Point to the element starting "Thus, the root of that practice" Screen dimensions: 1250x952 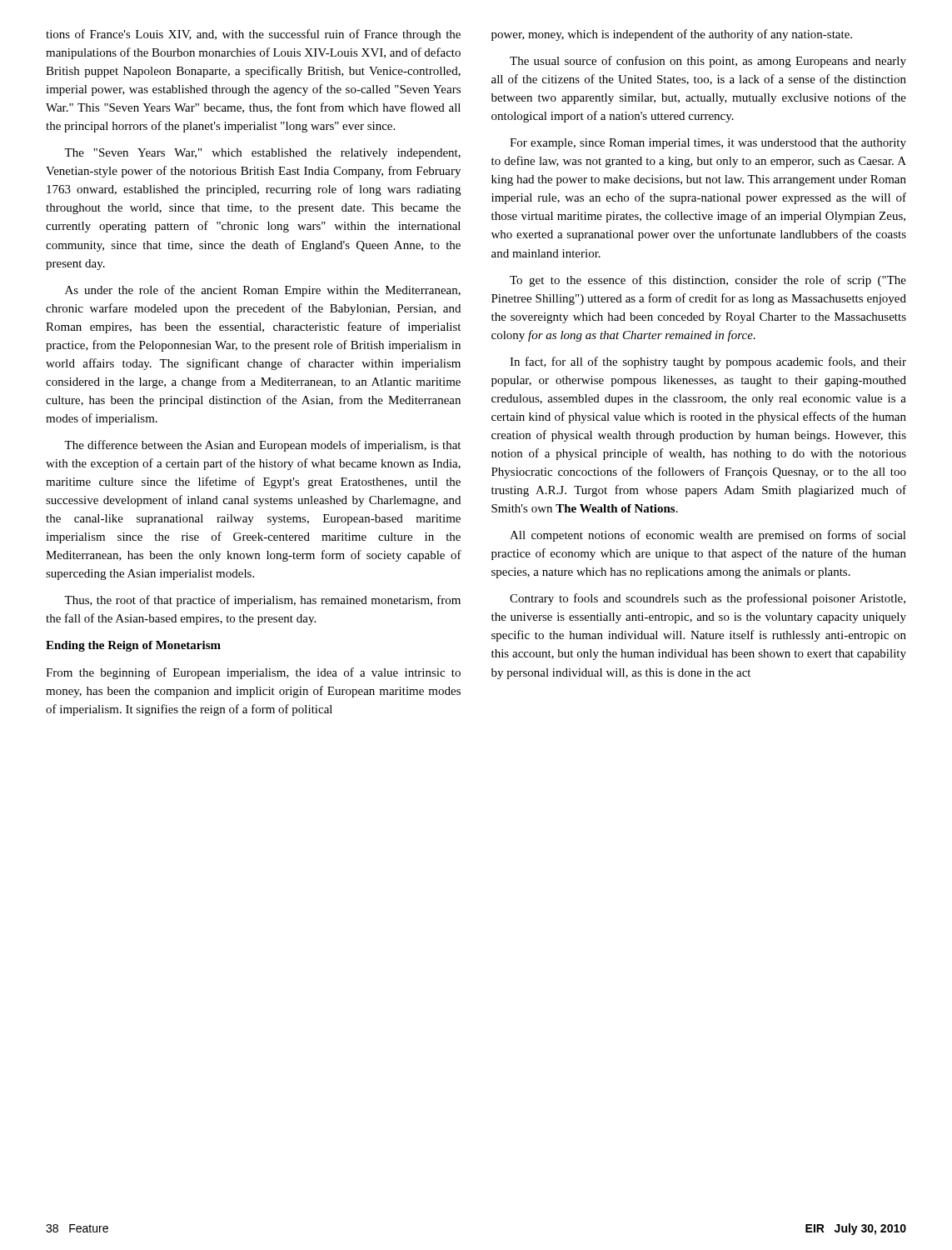pyautogui.click(x=253, y=610)
